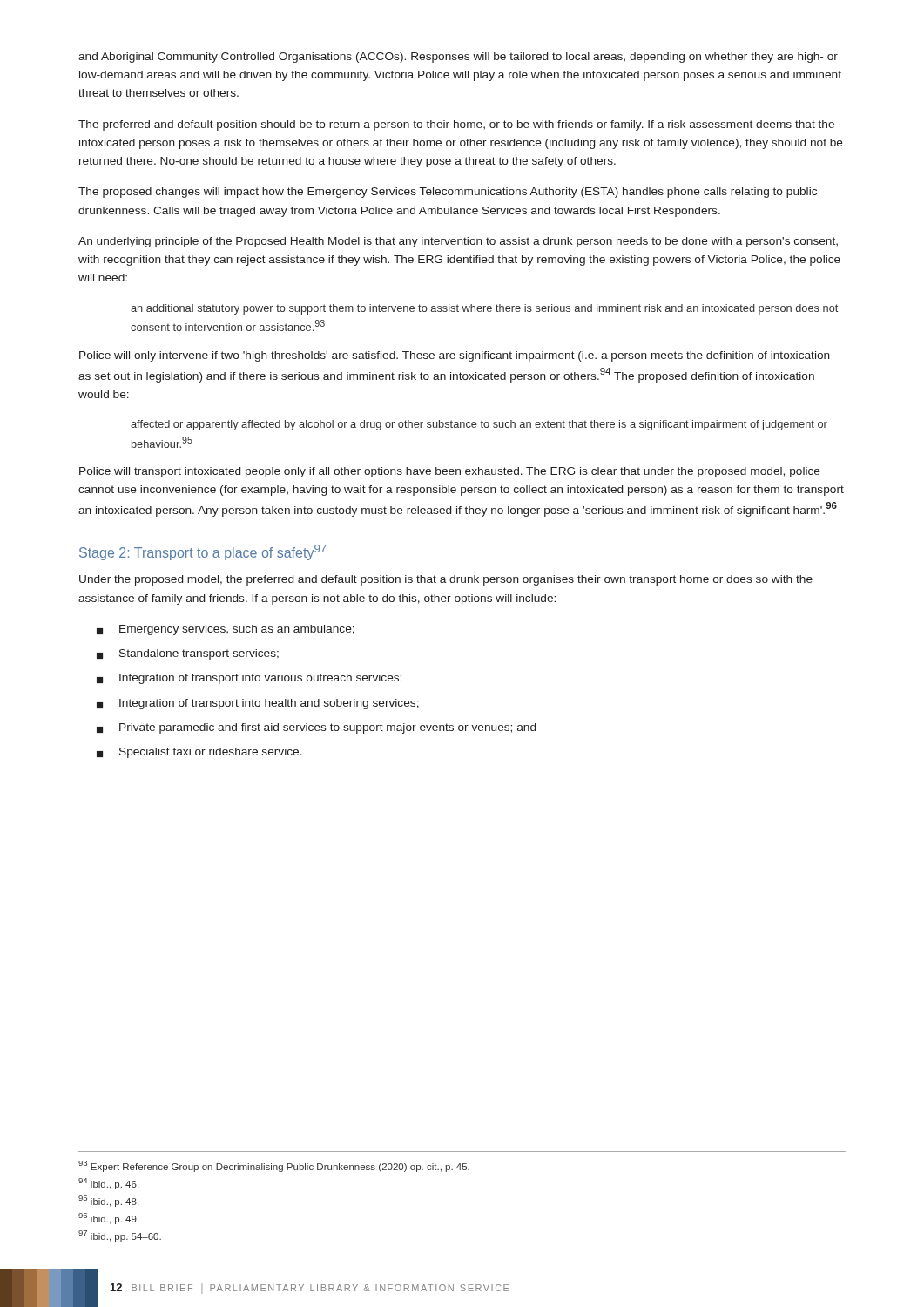924x1307 pixels.
Task: Point to the region starting "and Aboriginal Community Controlled Organisations"
Action: (460, 75)
